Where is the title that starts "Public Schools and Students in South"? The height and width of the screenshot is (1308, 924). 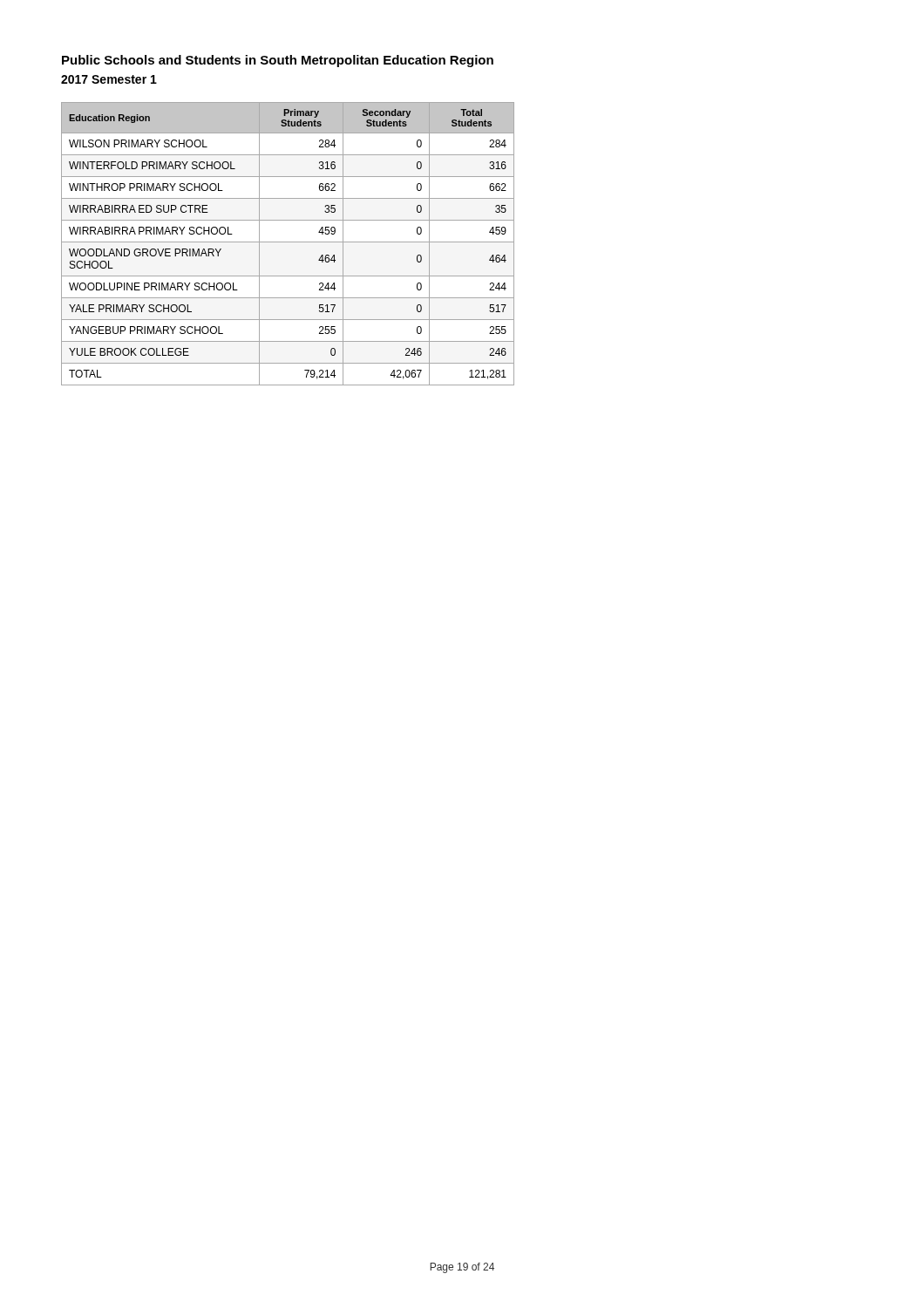(277, 60)
